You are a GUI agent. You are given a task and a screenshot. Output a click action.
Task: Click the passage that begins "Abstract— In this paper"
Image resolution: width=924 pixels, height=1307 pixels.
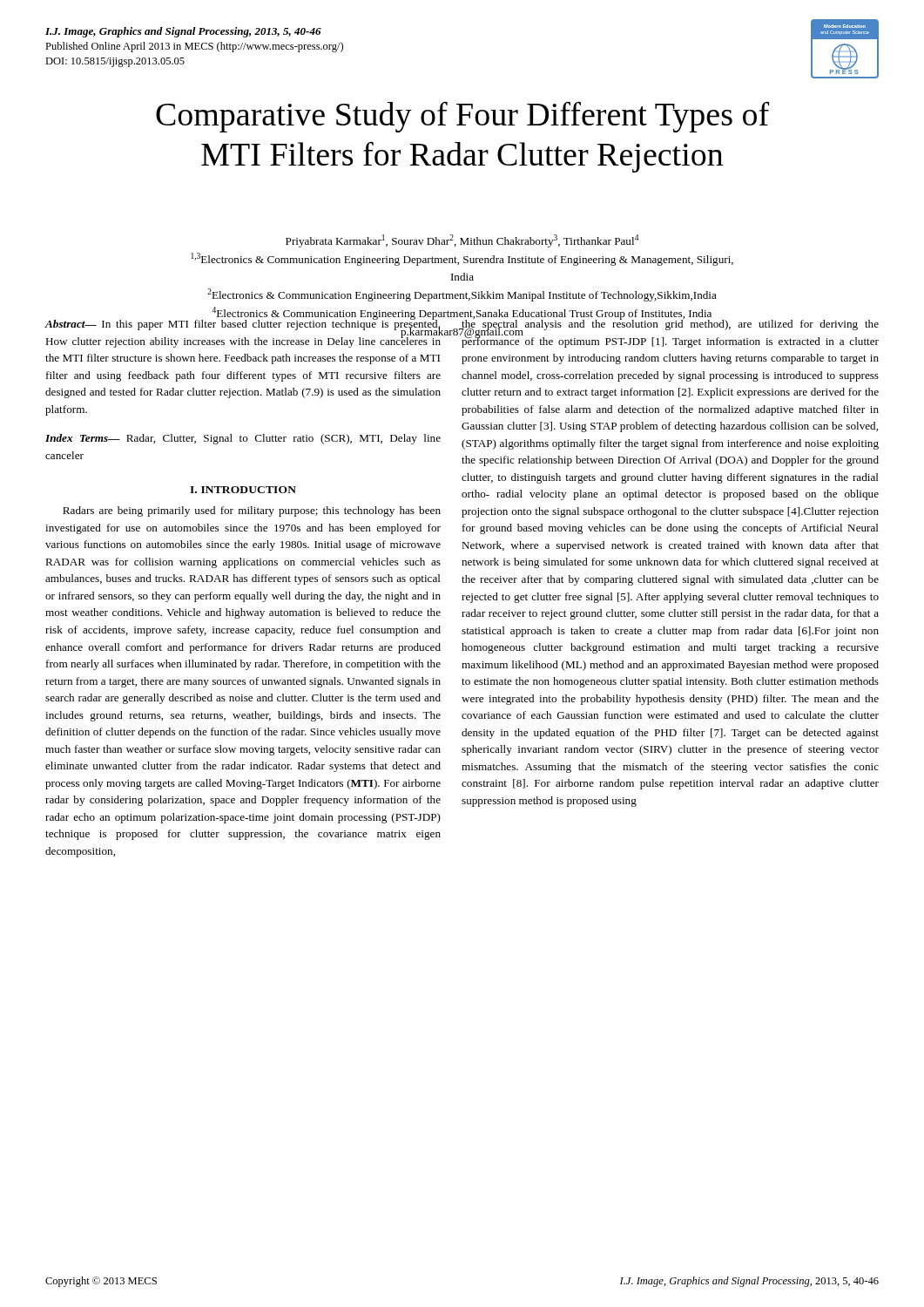point(243,366)
